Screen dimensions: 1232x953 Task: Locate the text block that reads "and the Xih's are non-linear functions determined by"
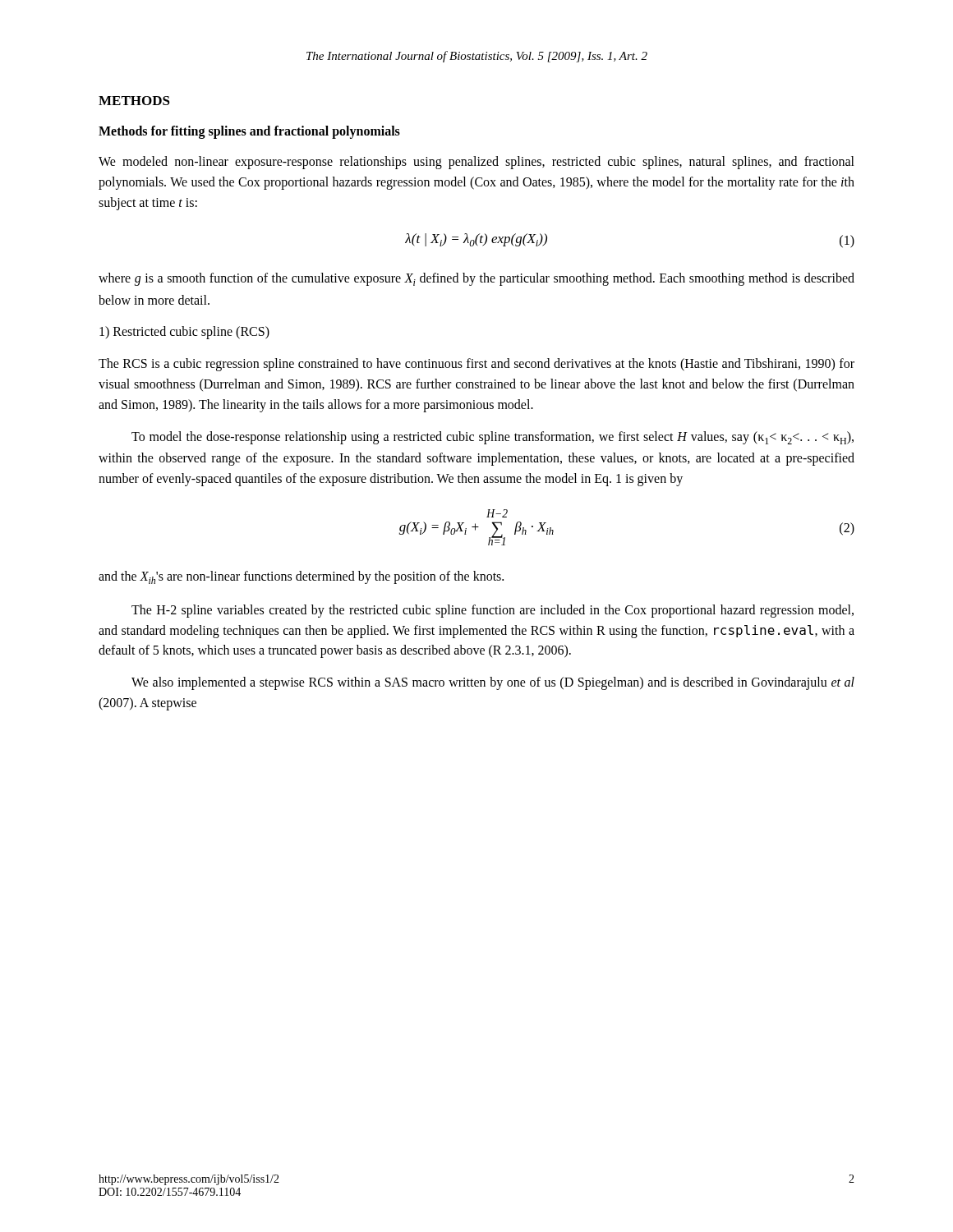pyautogui.click(x=302, y=578)
